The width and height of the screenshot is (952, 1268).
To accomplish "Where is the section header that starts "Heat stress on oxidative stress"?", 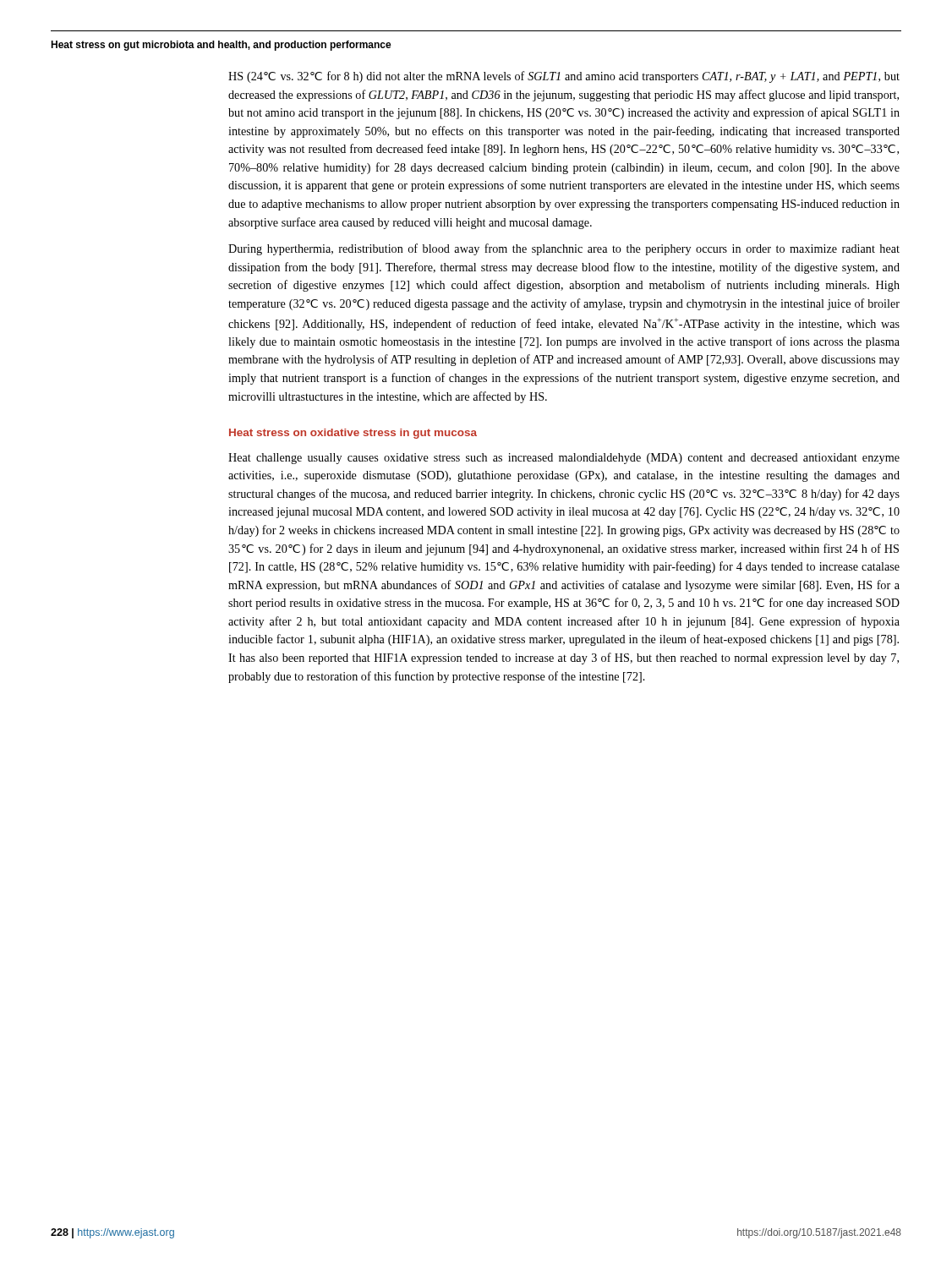I will pos(353,433).
